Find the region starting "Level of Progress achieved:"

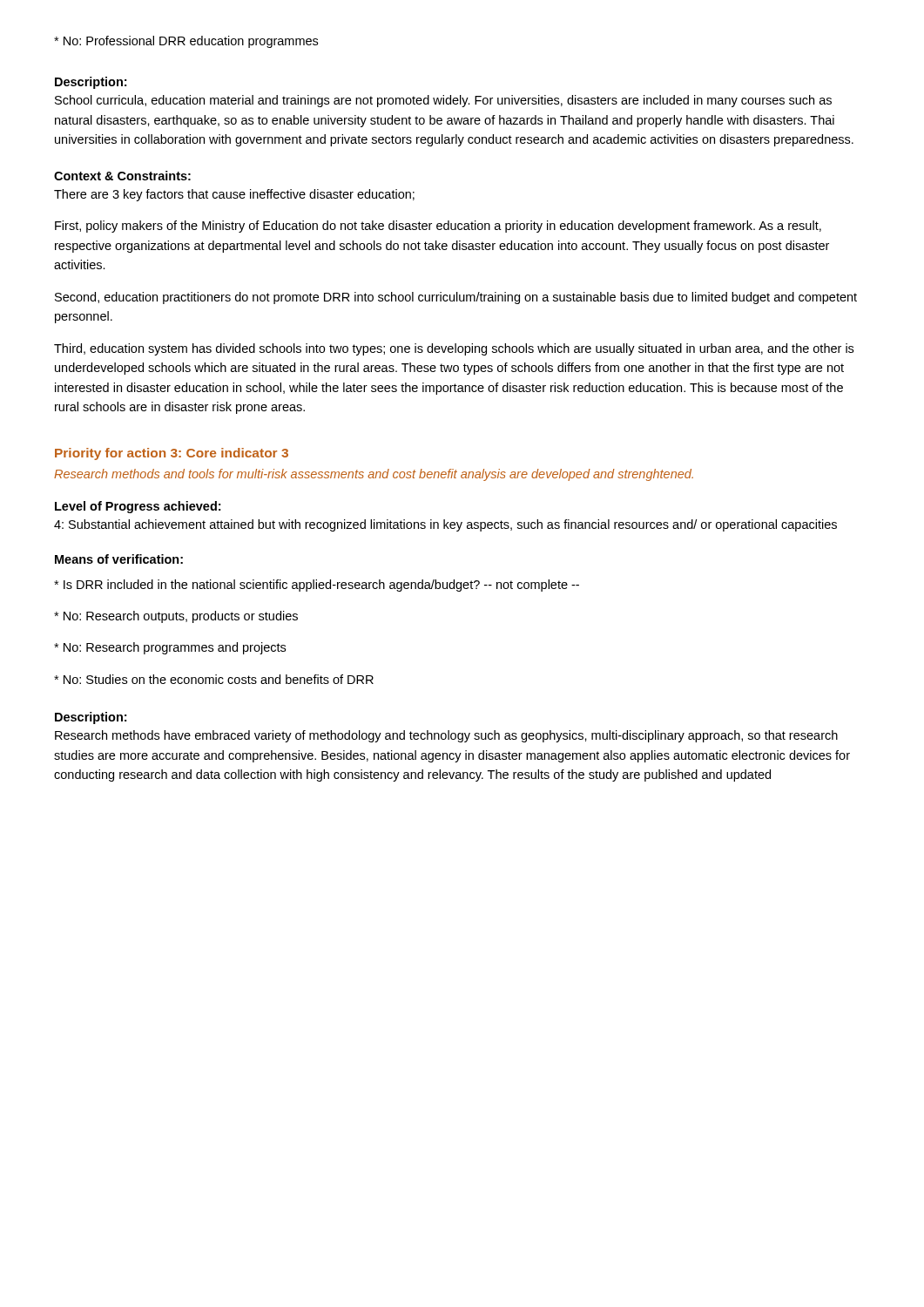click(138, 506)
